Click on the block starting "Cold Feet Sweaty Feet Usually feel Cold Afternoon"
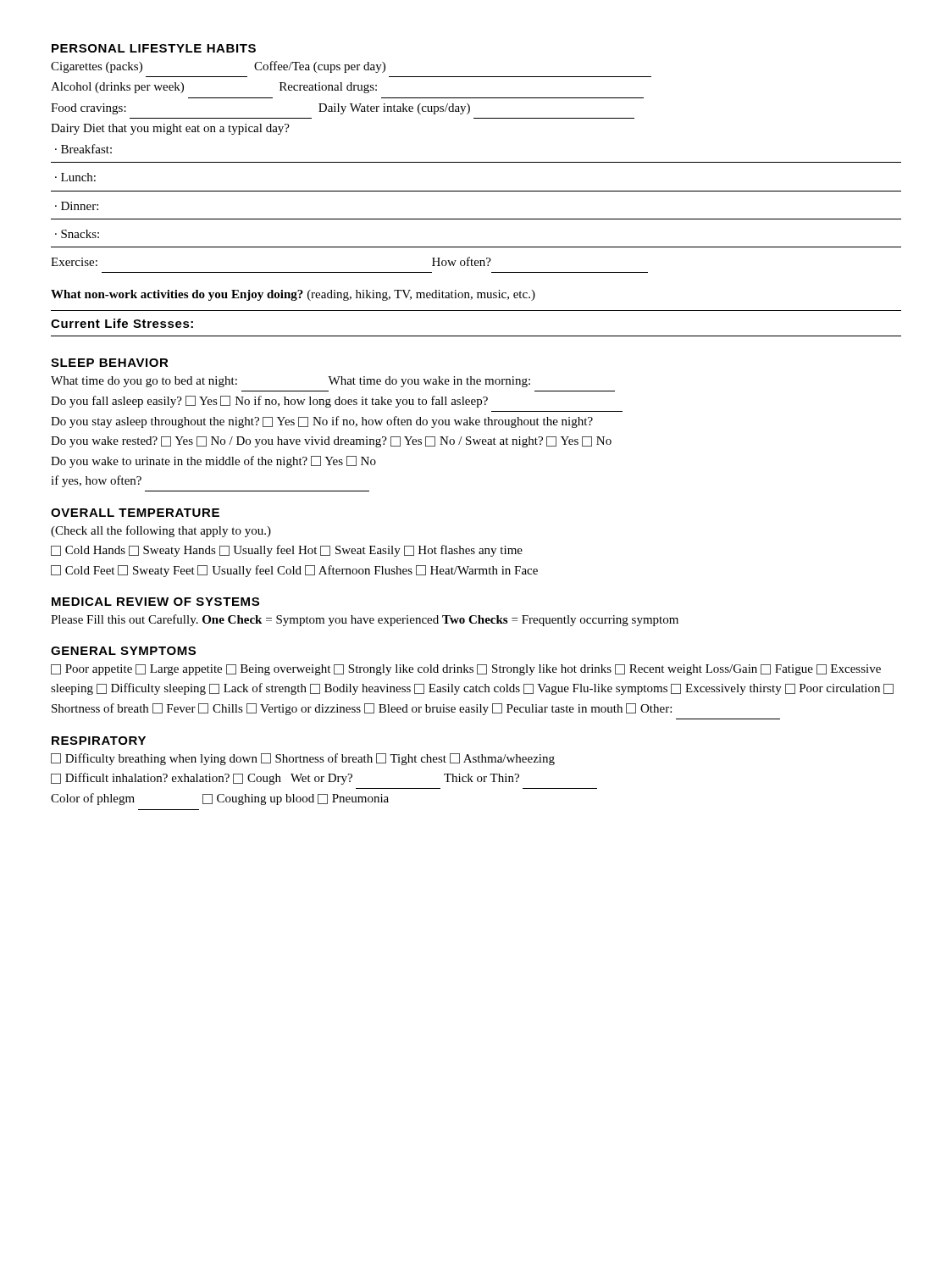 [x=295, y=570]
